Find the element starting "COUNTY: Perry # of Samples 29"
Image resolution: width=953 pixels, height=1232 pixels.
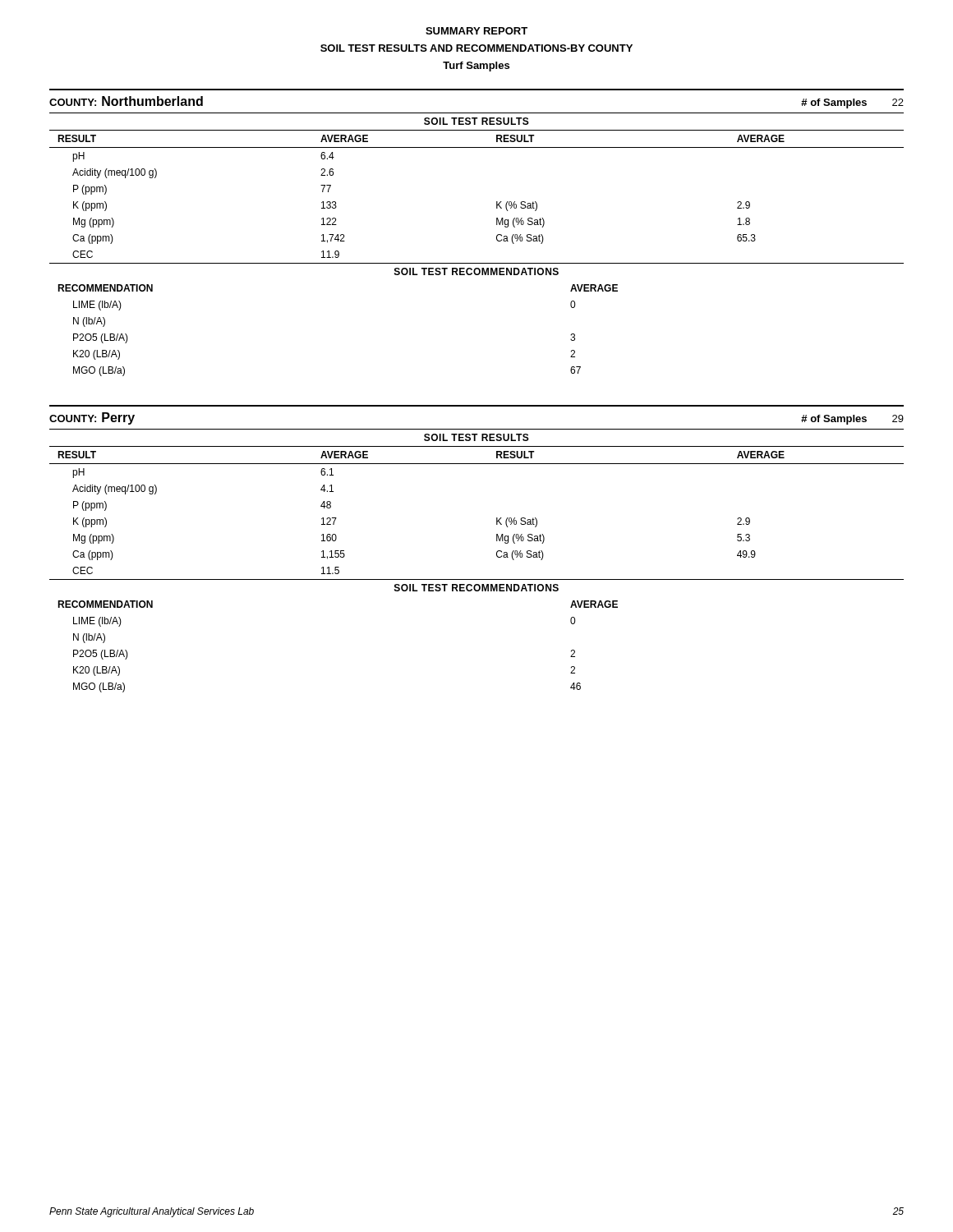click(476, 418)
